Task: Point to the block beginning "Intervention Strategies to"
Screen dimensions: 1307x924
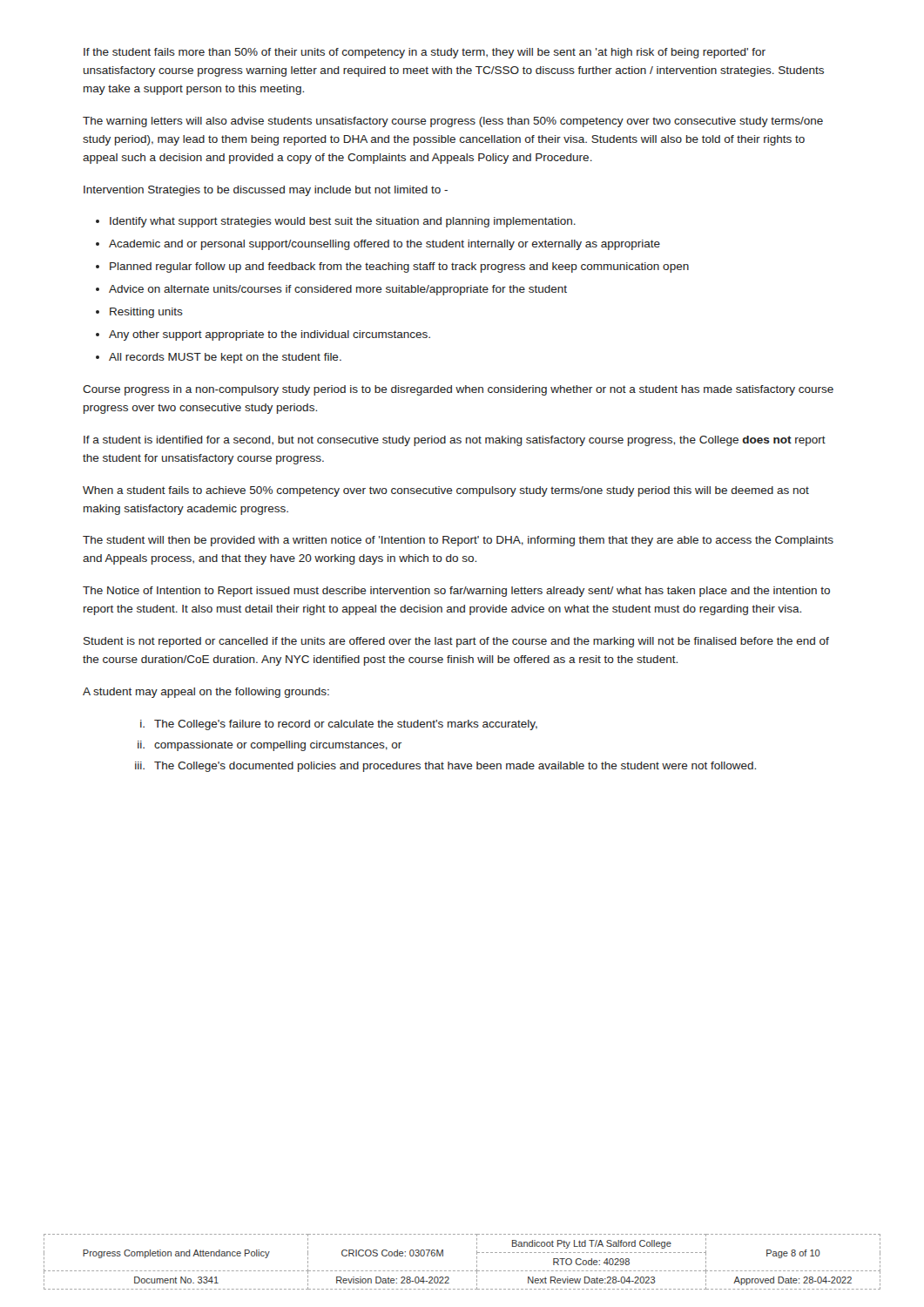Action: click(x=265, y=189)
